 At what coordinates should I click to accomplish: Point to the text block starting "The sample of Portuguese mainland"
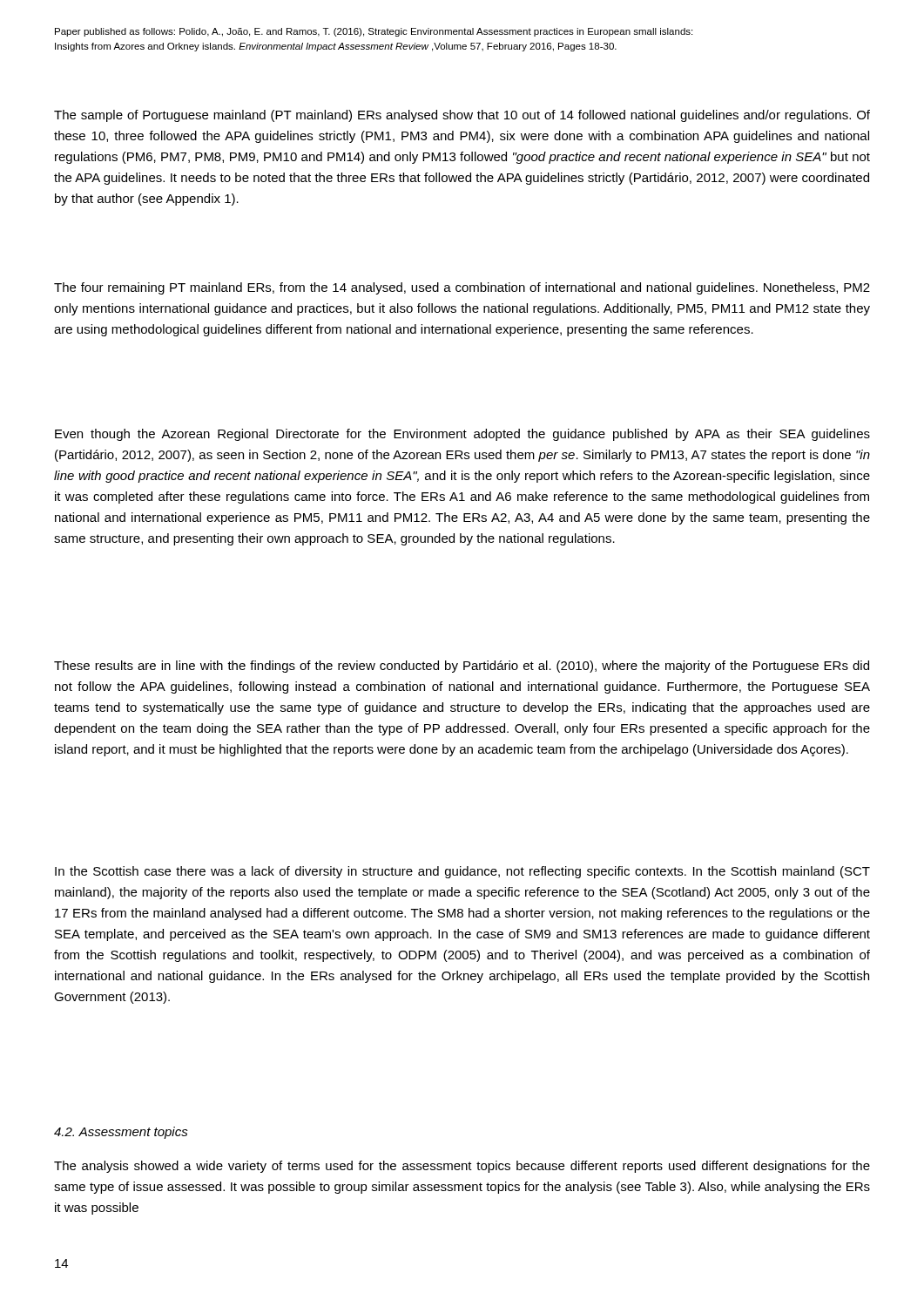462,156
